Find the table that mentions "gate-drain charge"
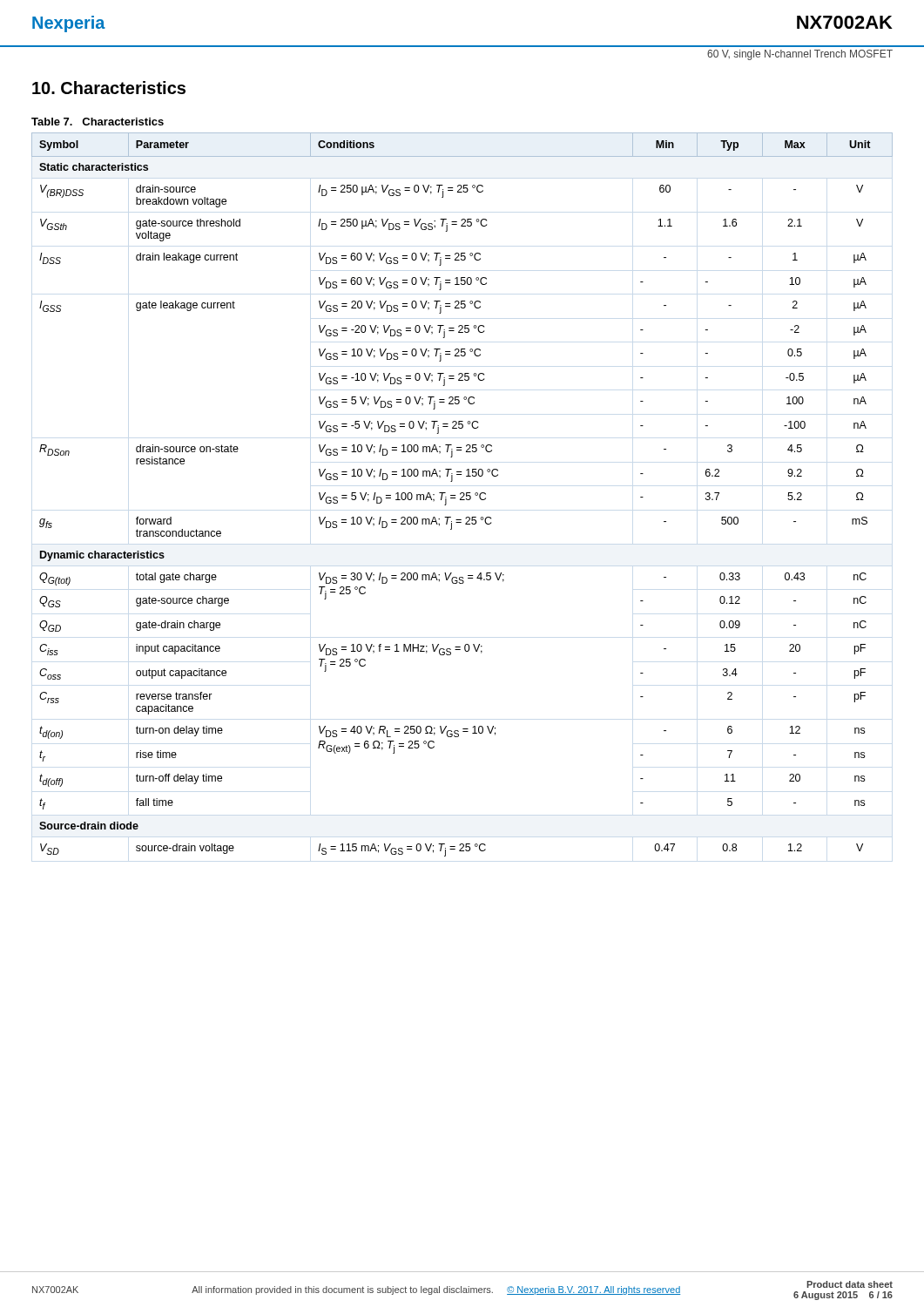Image resolution: width=924 pixels, height=1307 pixels. click(x=462, y=497)
